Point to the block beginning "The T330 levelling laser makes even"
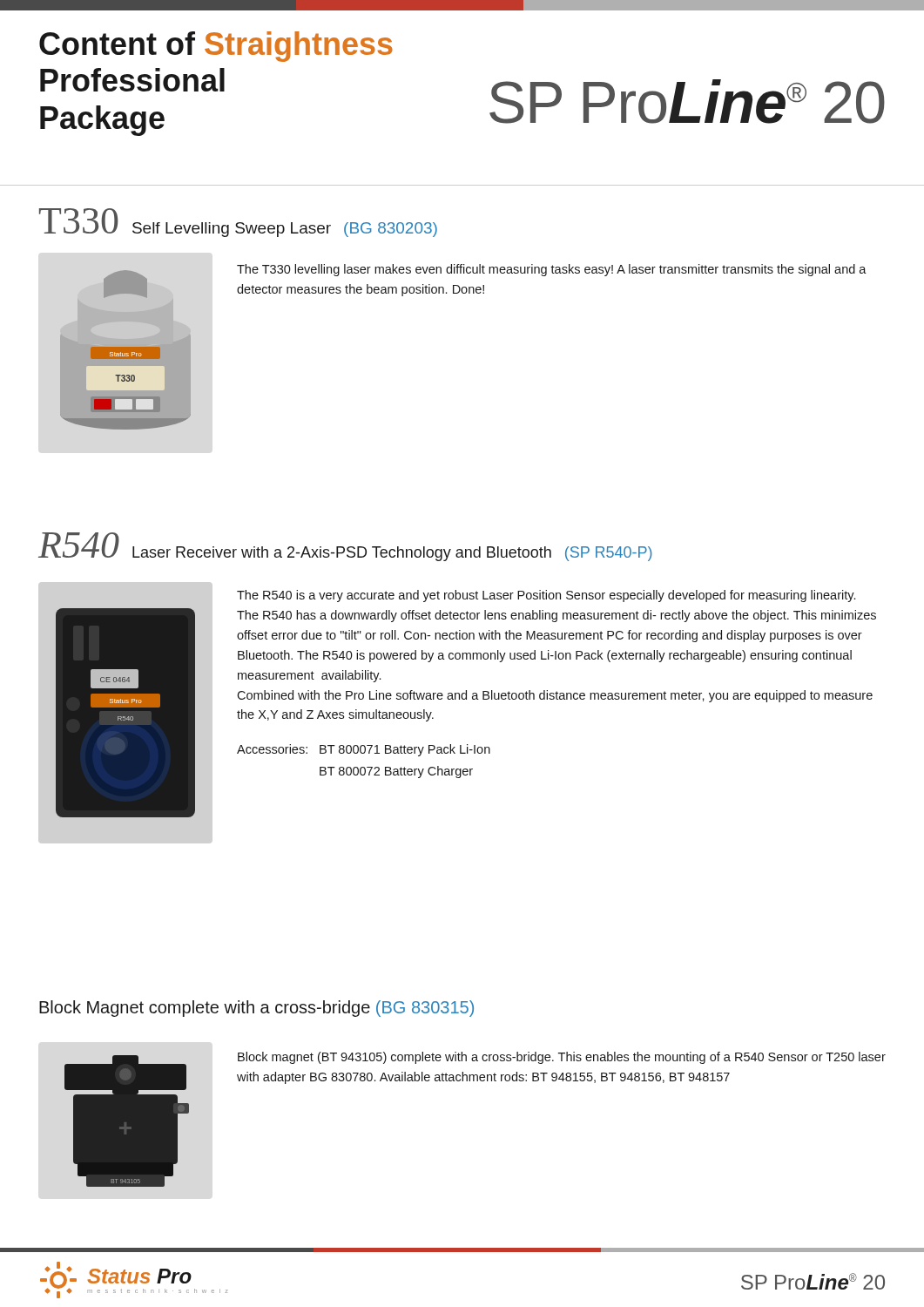This screenshot has width=924, height=1307. point(551,279)
